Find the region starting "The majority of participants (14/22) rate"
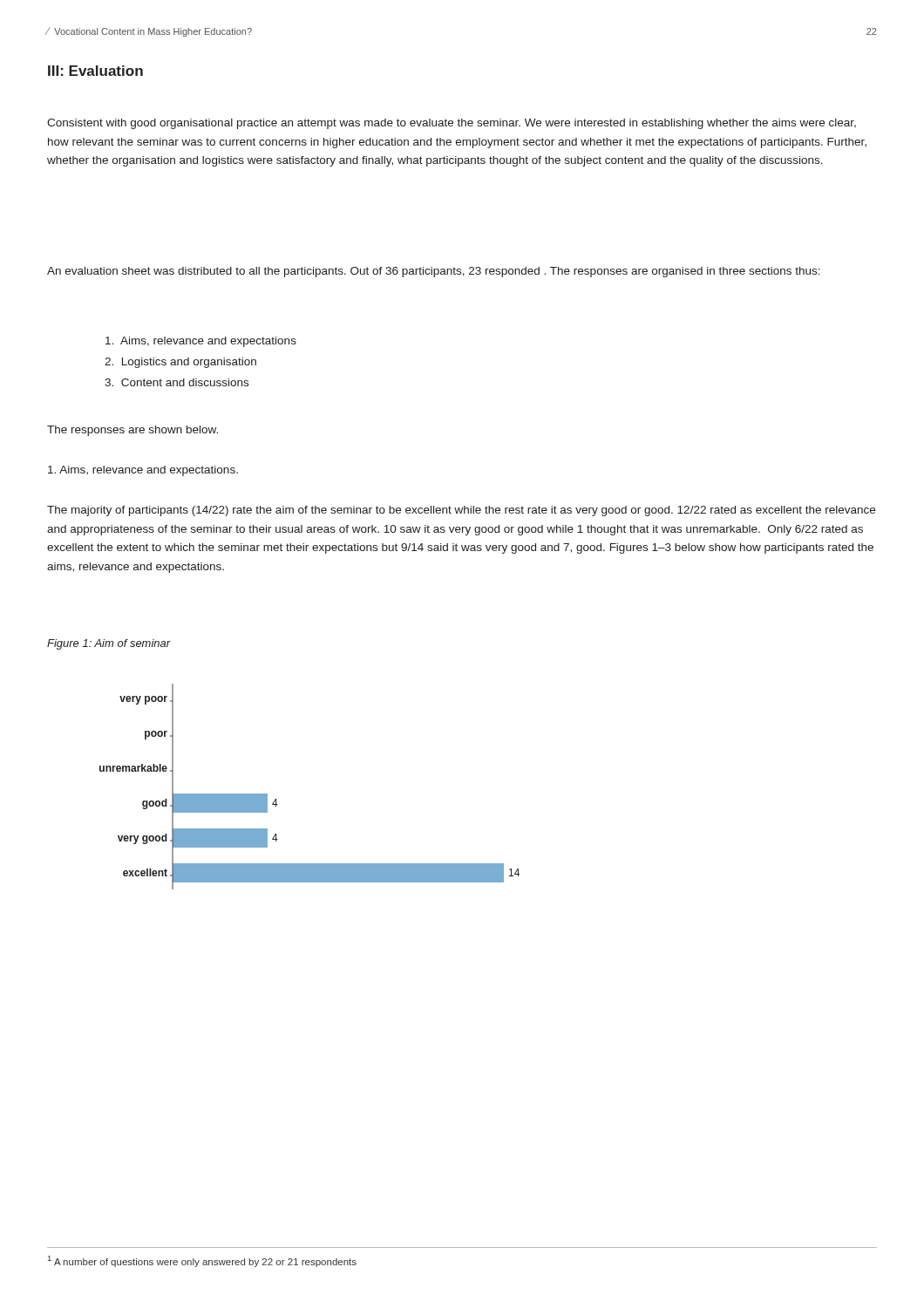Image resolution: width=924 pixels, height=1308 pixels. point(461,538)
